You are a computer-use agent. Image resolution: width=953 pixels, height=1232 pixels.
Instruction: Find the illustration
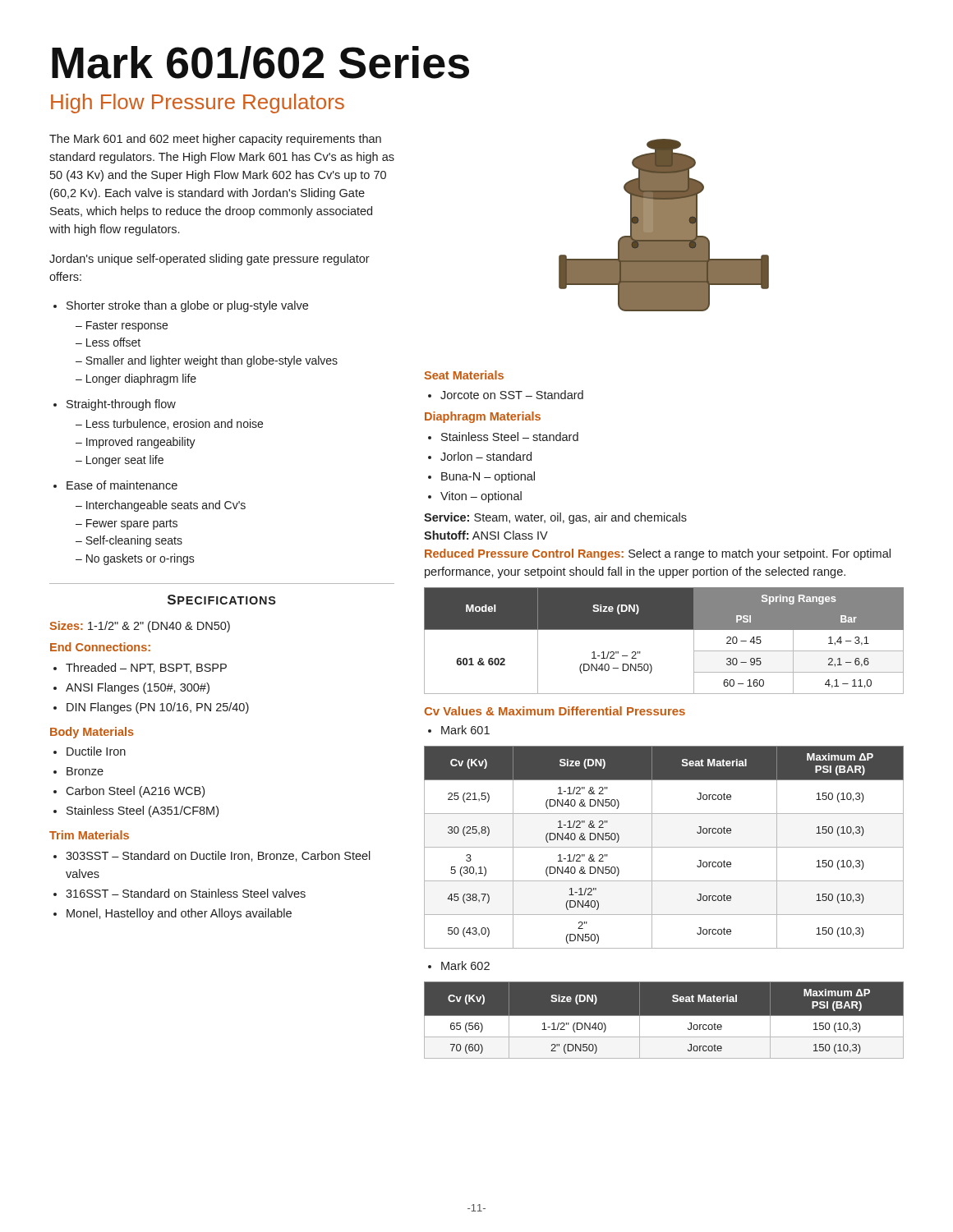tap(664, 240)
